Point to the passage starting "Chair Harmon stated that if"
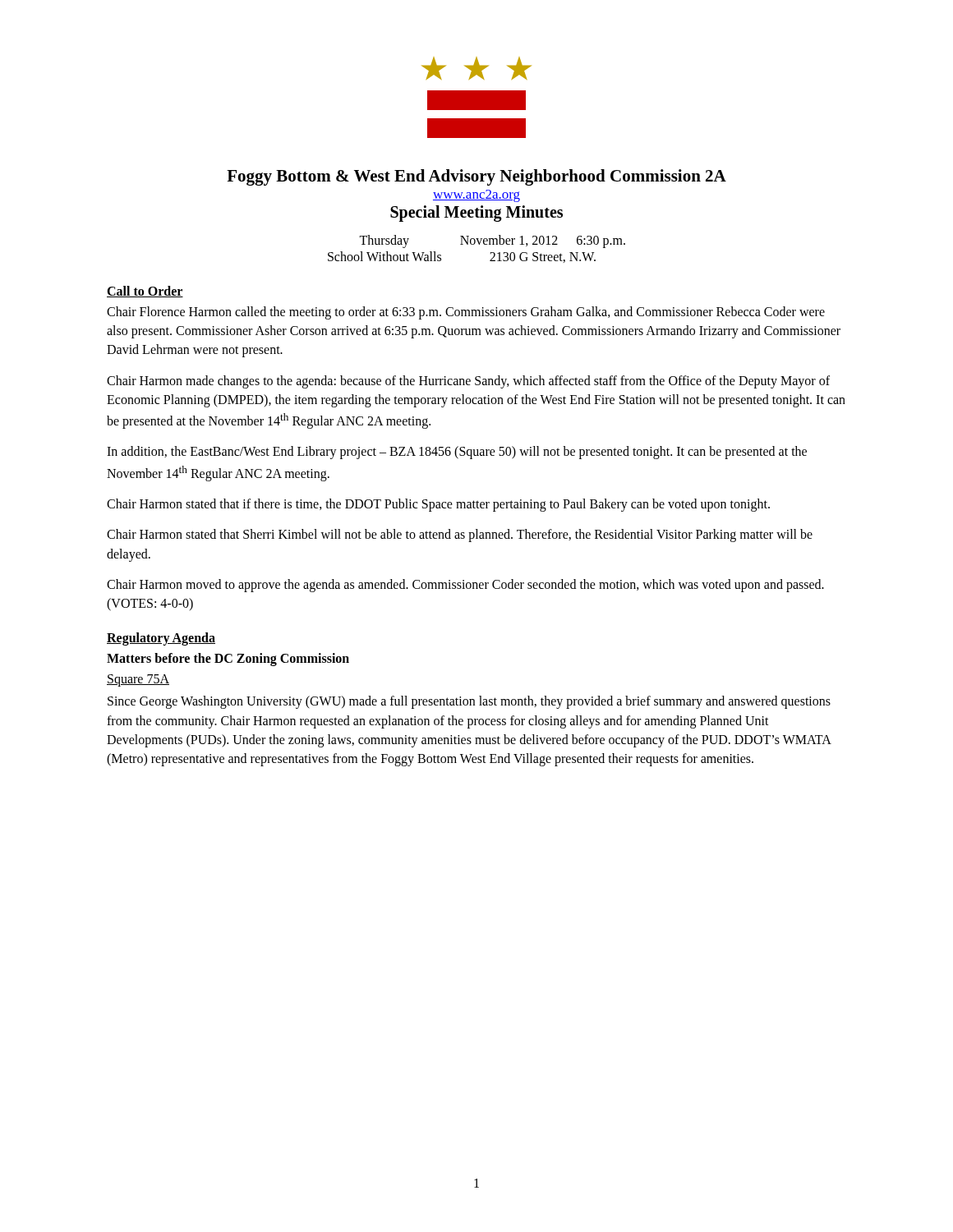This screenshot has height=1232, width=953. 439,504
